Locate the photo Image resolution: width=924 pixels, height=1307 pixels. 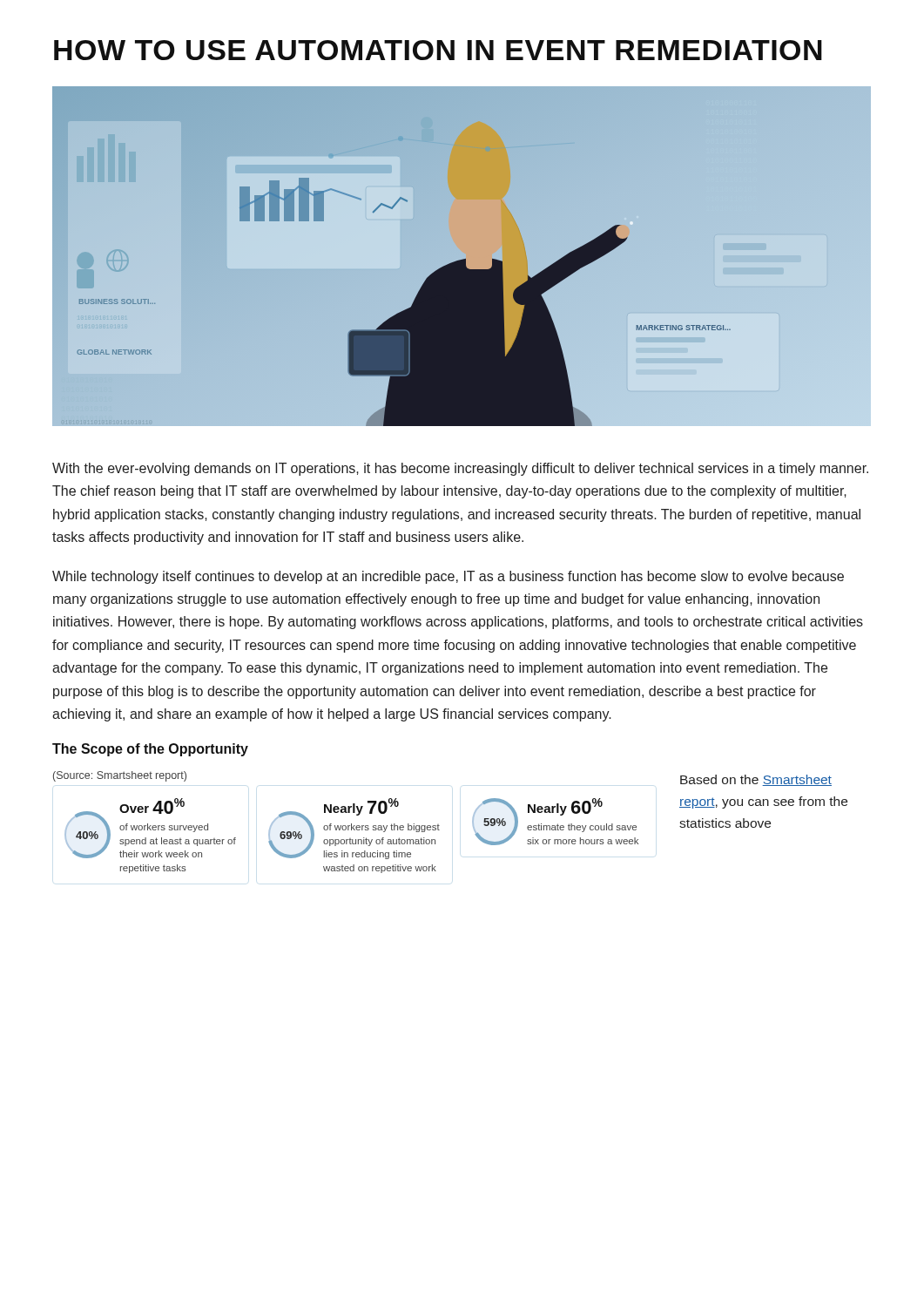tap(462, 256)
